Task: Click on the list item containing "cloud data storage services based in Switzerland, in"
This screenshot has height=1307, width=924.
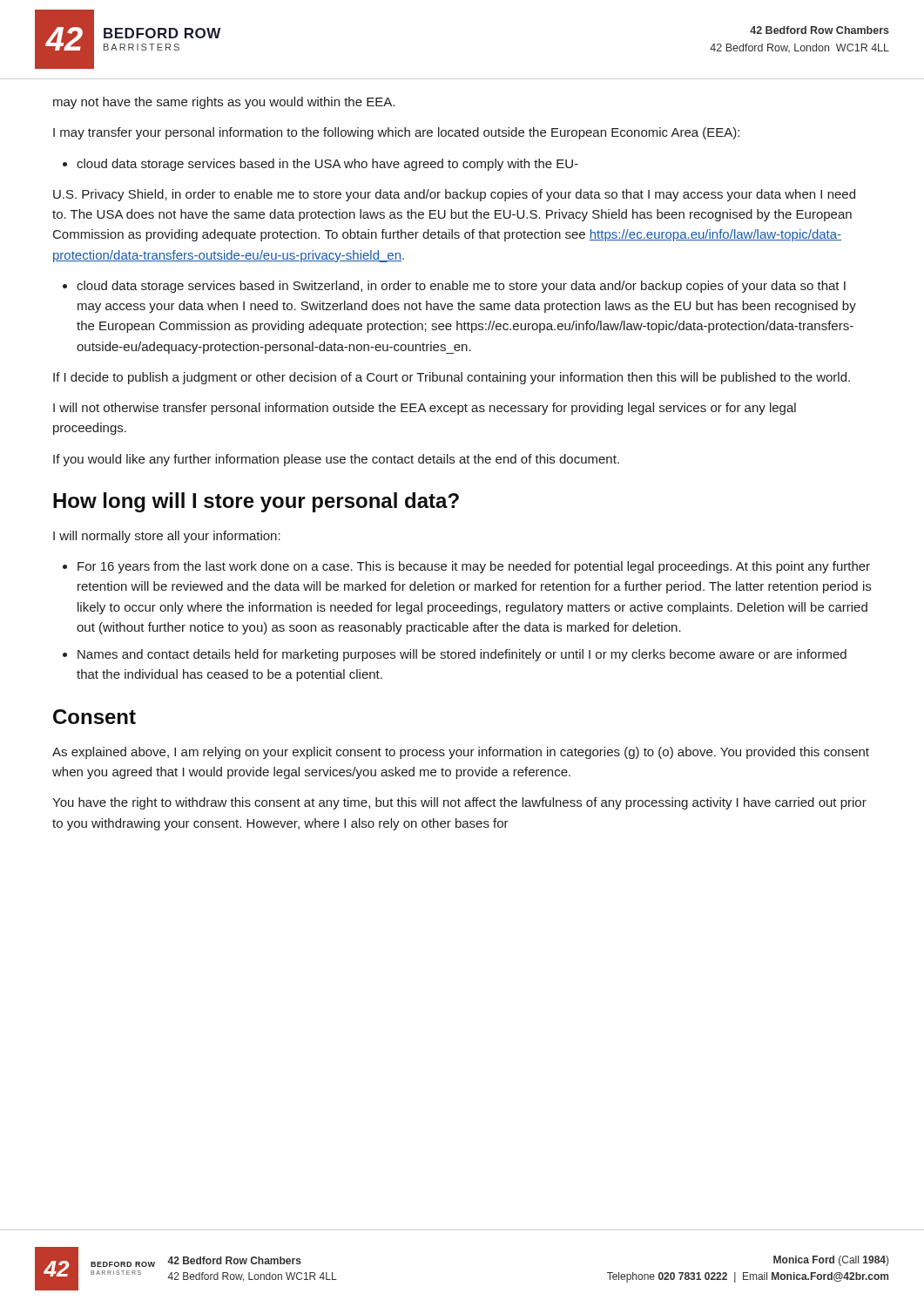Action: (x=474, y=316)
